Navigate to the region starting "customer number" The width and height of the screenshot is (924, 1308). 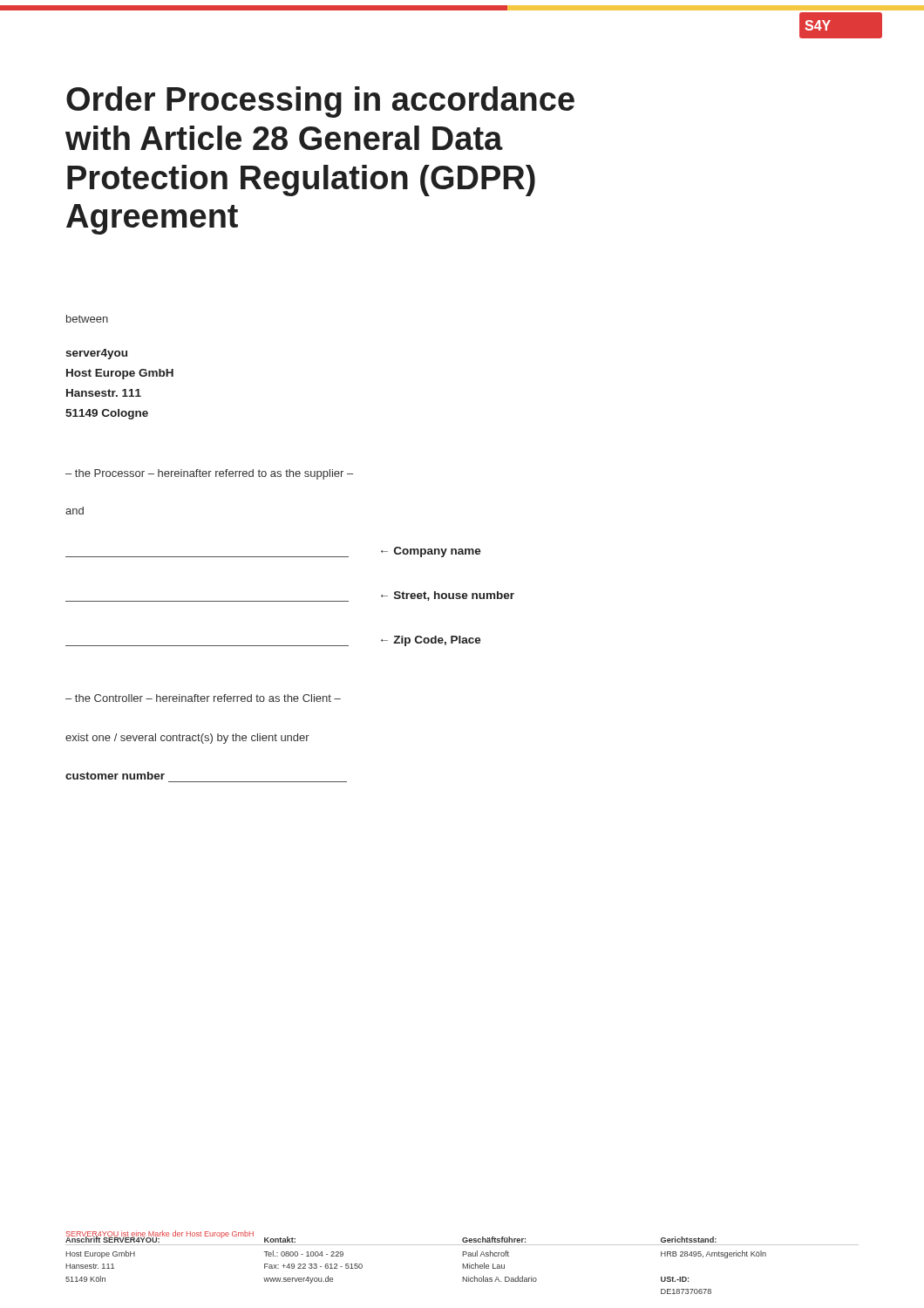(206, 774)
